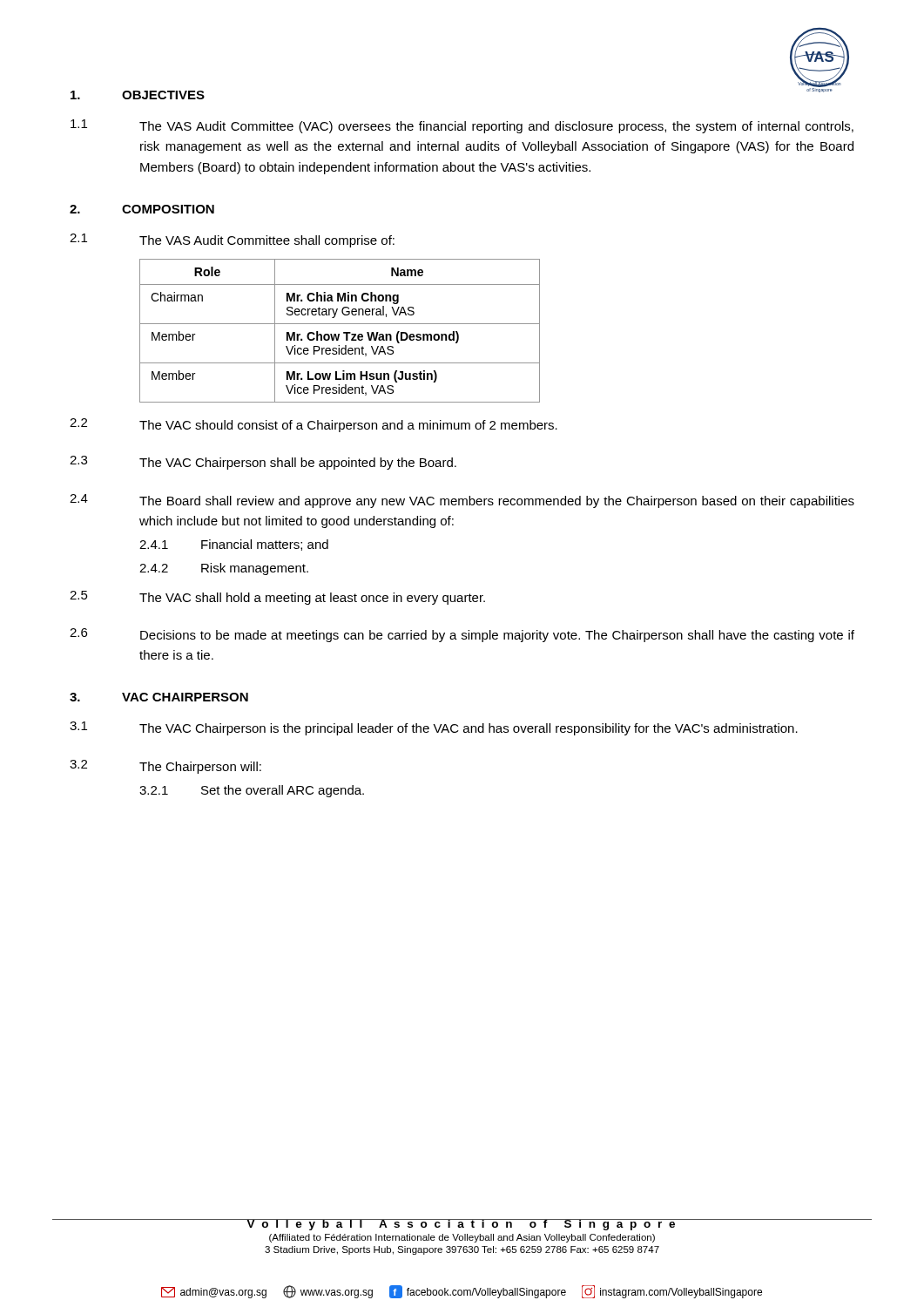The image size is (924, 1307).
Task: Select the logo
Action: point(819,62)
